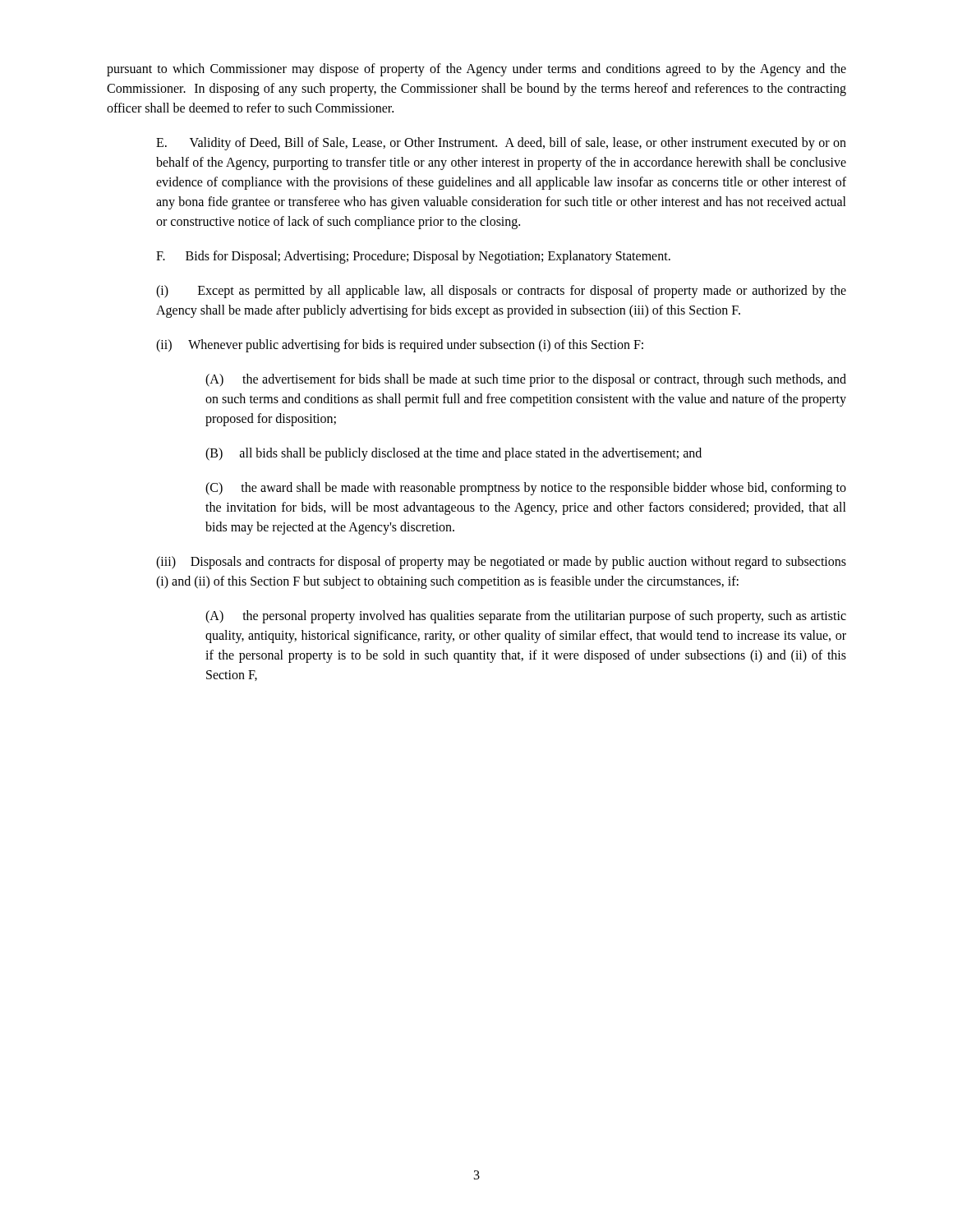Find the text block containing "(iii) Disposals and"
Image resolution: width=953 pixels, height=1232 pixels.
pos(501,571)
